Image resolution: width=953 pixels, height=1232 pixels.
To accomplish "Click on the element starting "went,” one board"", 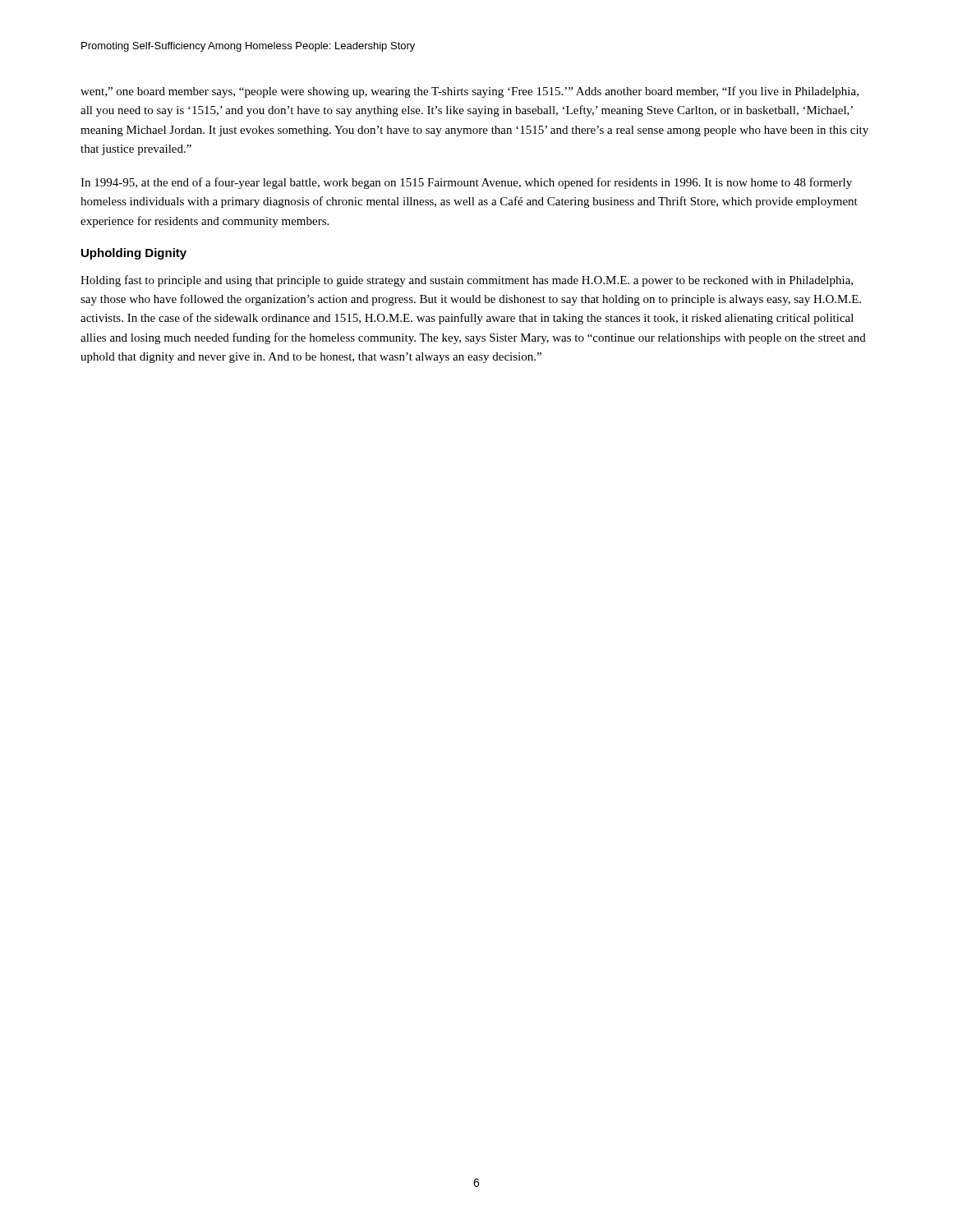I will [x=476, y=120].
